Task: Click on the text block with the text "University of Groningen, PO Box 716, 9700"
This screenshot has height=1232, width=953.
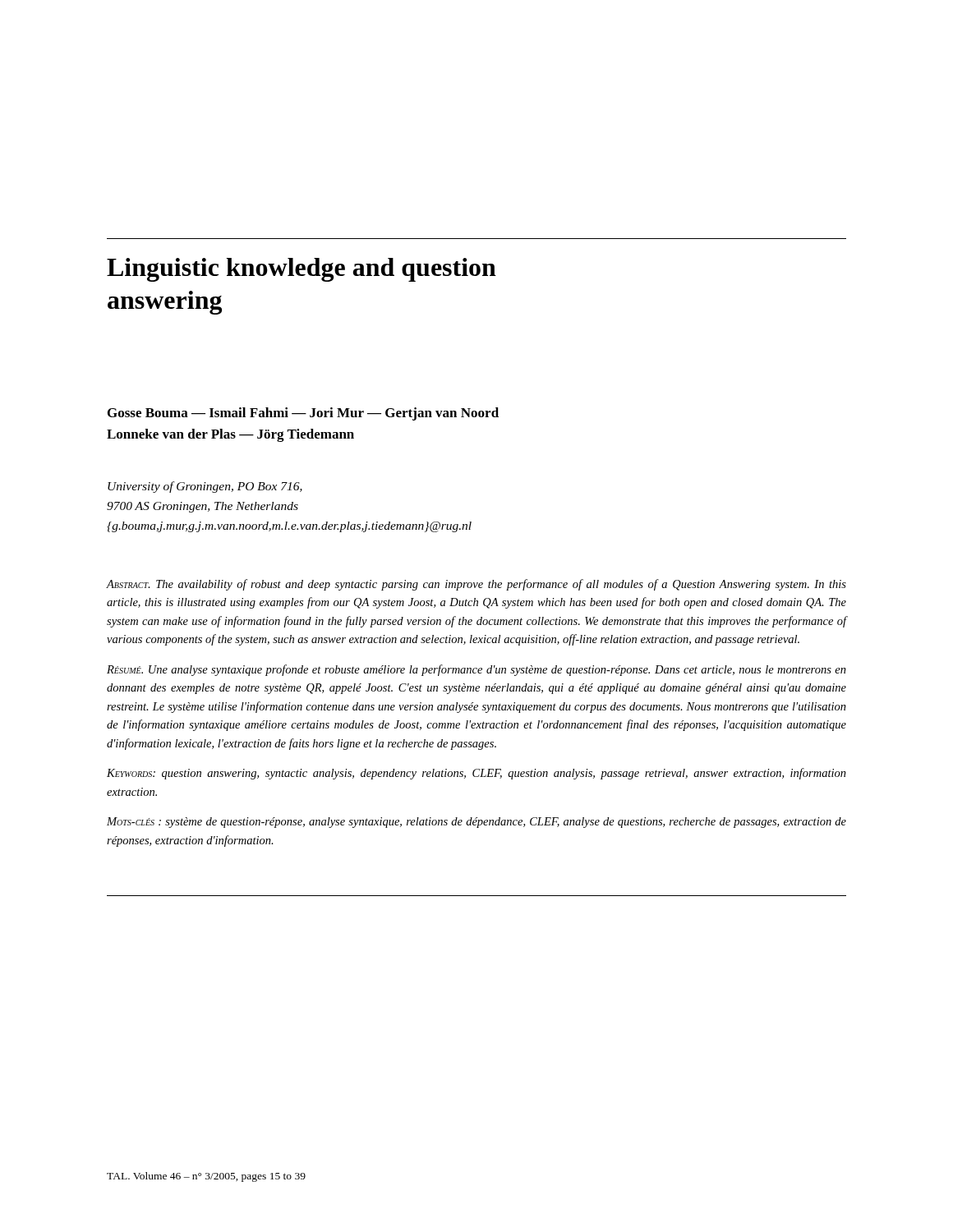Action: pyautogui.click(x=205, y=487)
